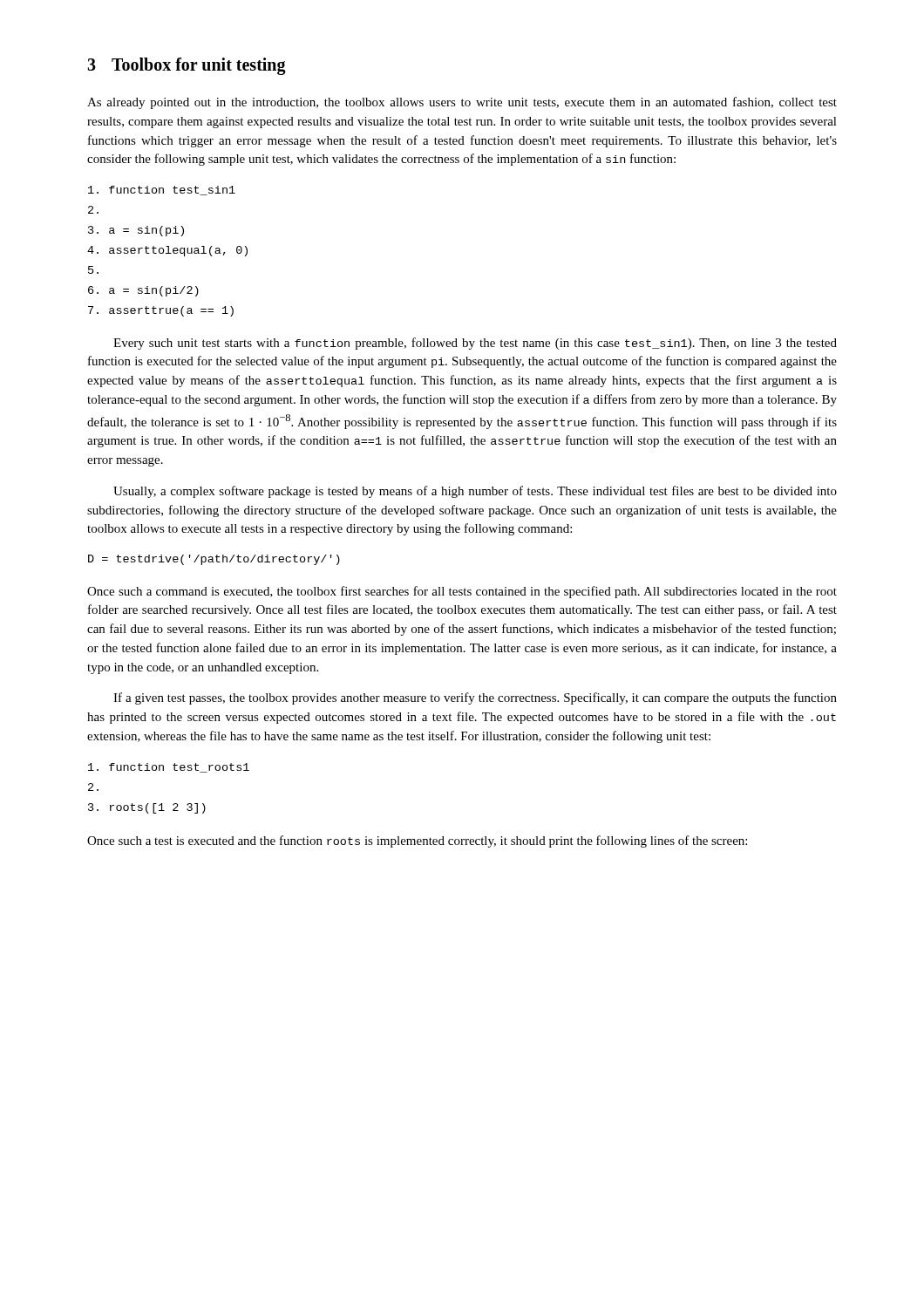
Task: Click on the list item containing "function test_roots1"
Action: (x=168, y=768)
